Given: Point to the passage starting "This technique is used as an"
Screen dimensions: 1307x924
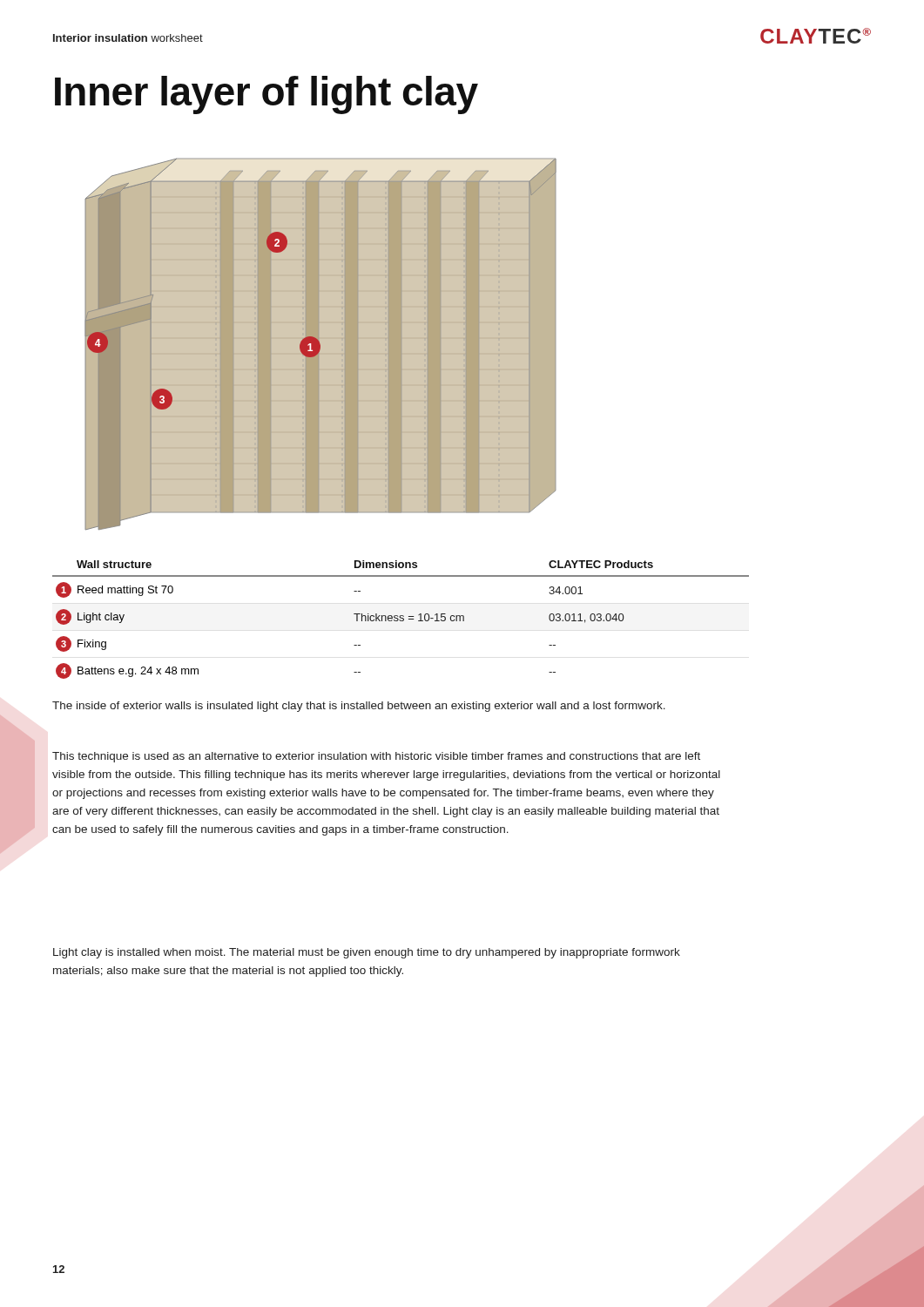Looking at the screenshot, I should coord(386,792).
